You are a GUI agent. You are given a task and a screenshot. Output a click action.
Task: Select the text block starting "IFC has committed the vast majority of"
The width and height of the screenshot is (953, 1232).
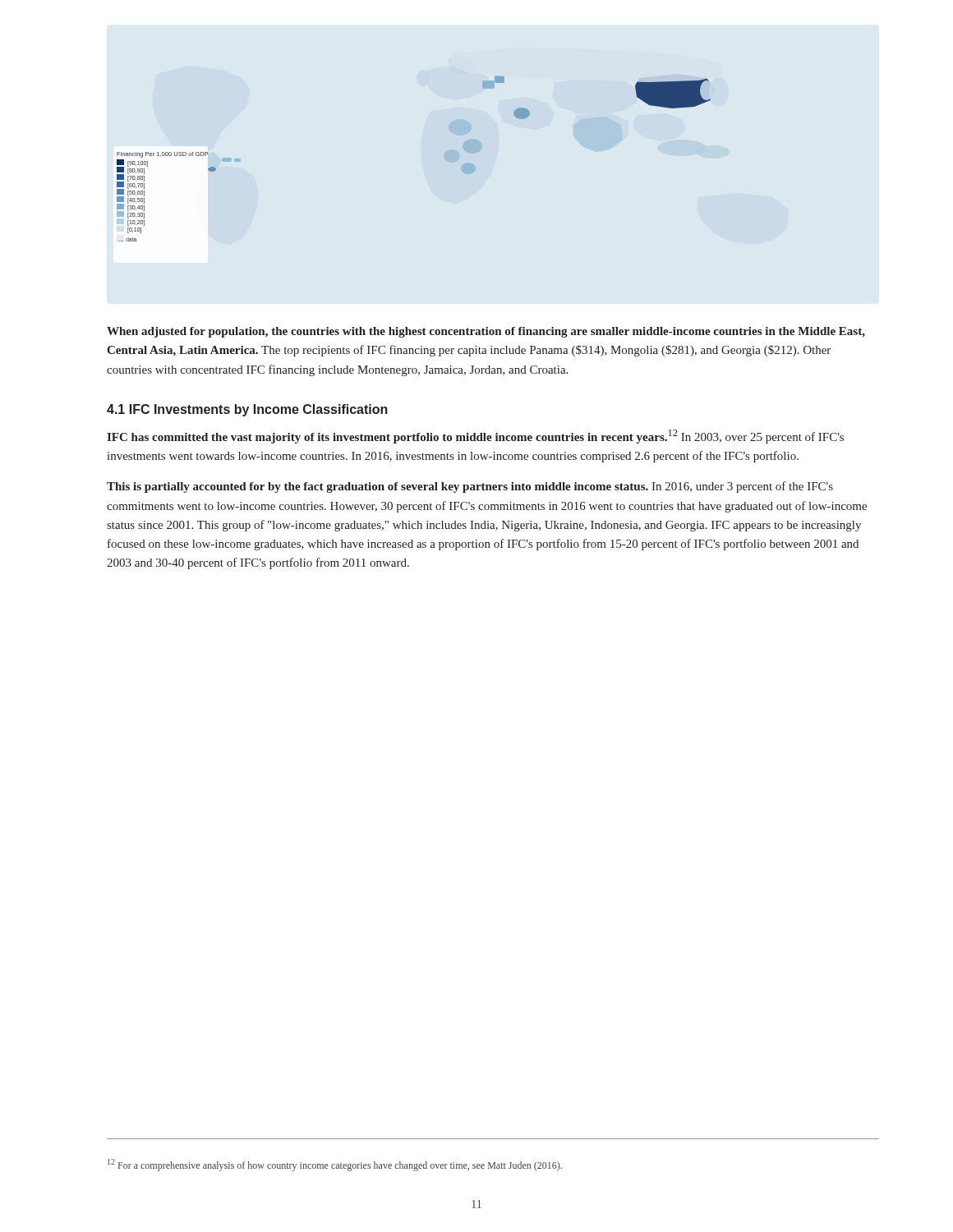476,445
